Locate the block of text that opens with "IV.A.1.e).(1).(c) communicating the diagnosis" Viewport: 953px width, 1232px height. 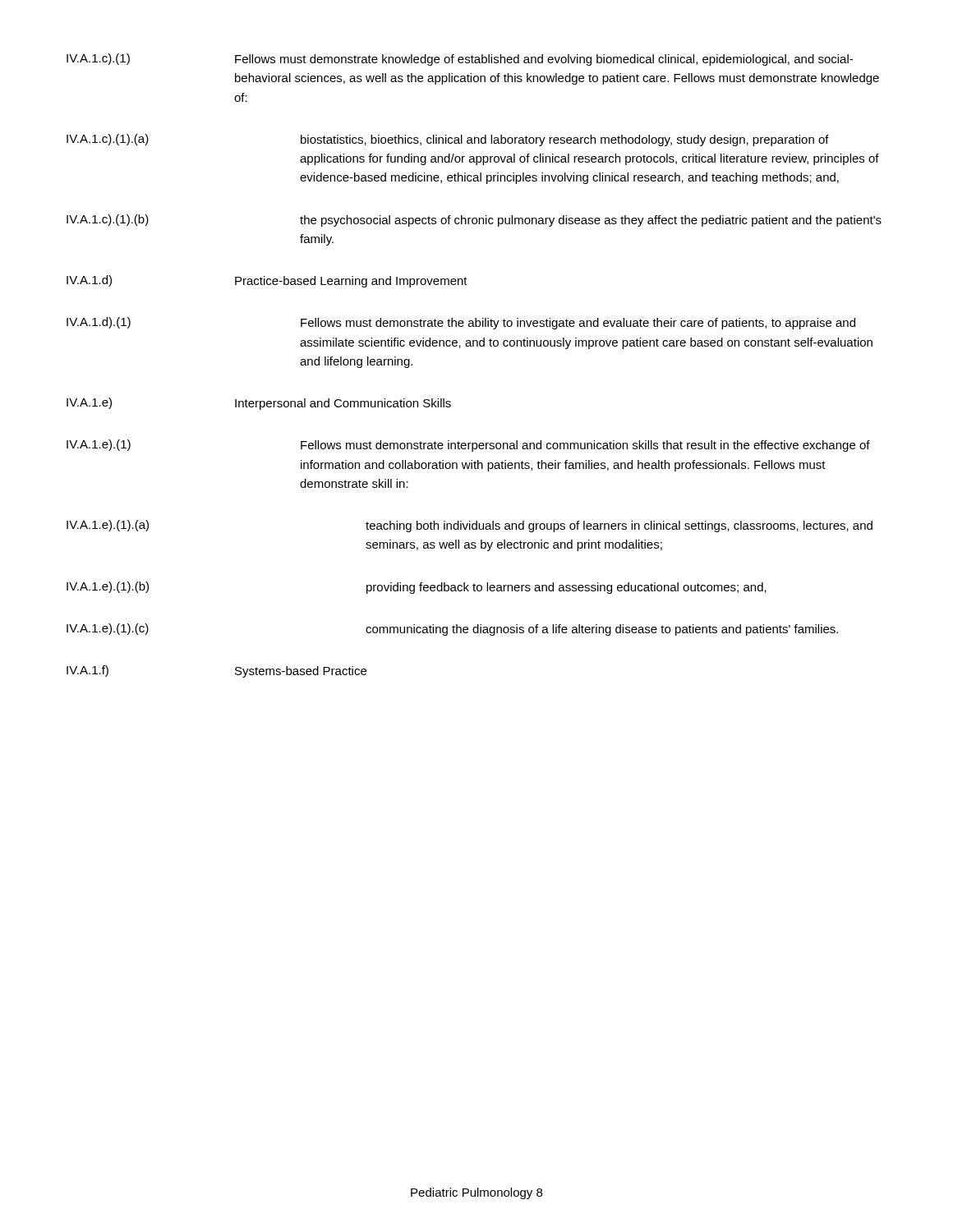pyautogui.click(x=476, y=629)
